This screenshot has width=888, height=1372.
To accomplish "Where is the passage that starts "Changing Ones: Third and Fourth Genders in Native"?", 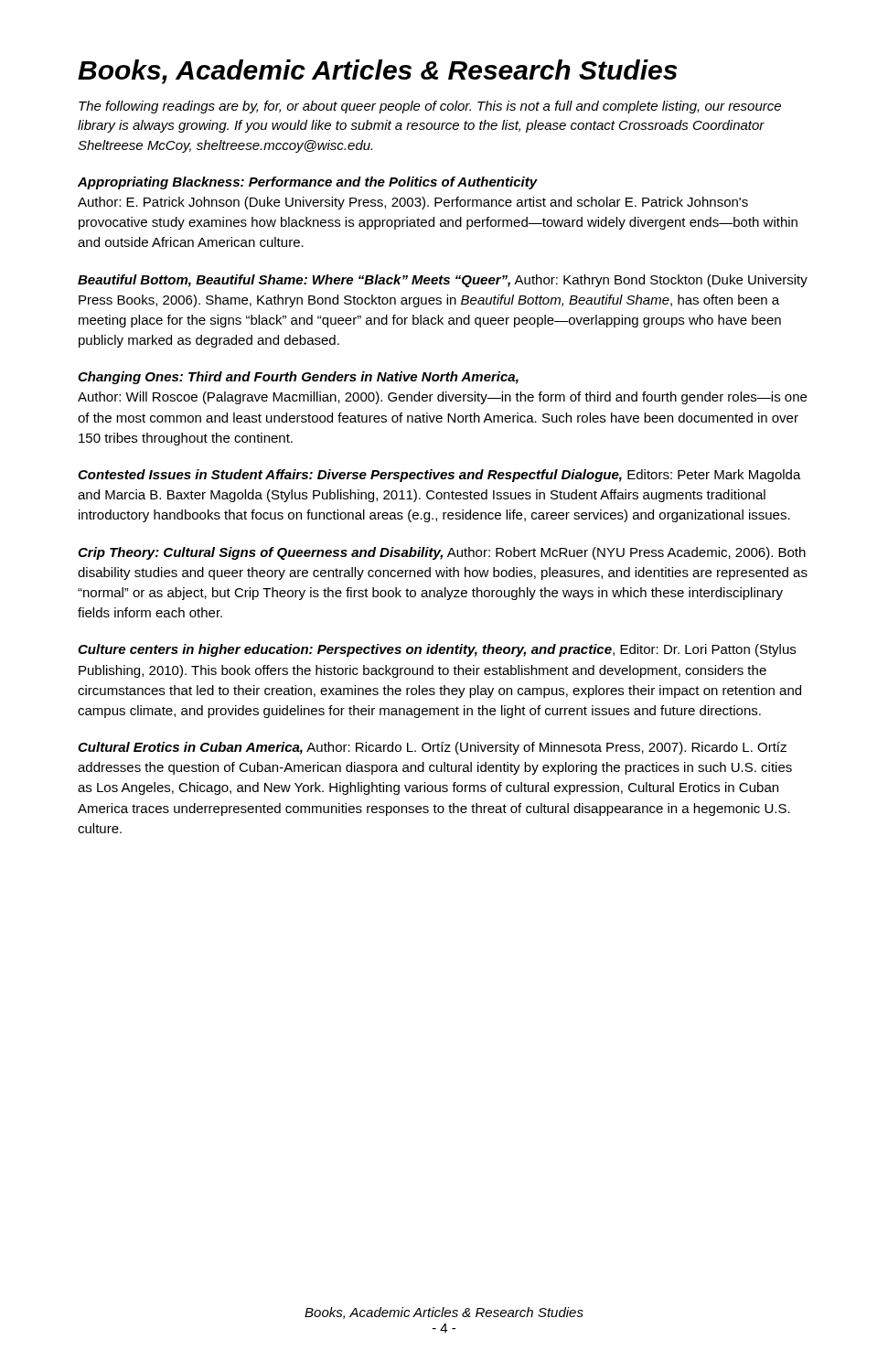I will point(443,407).
